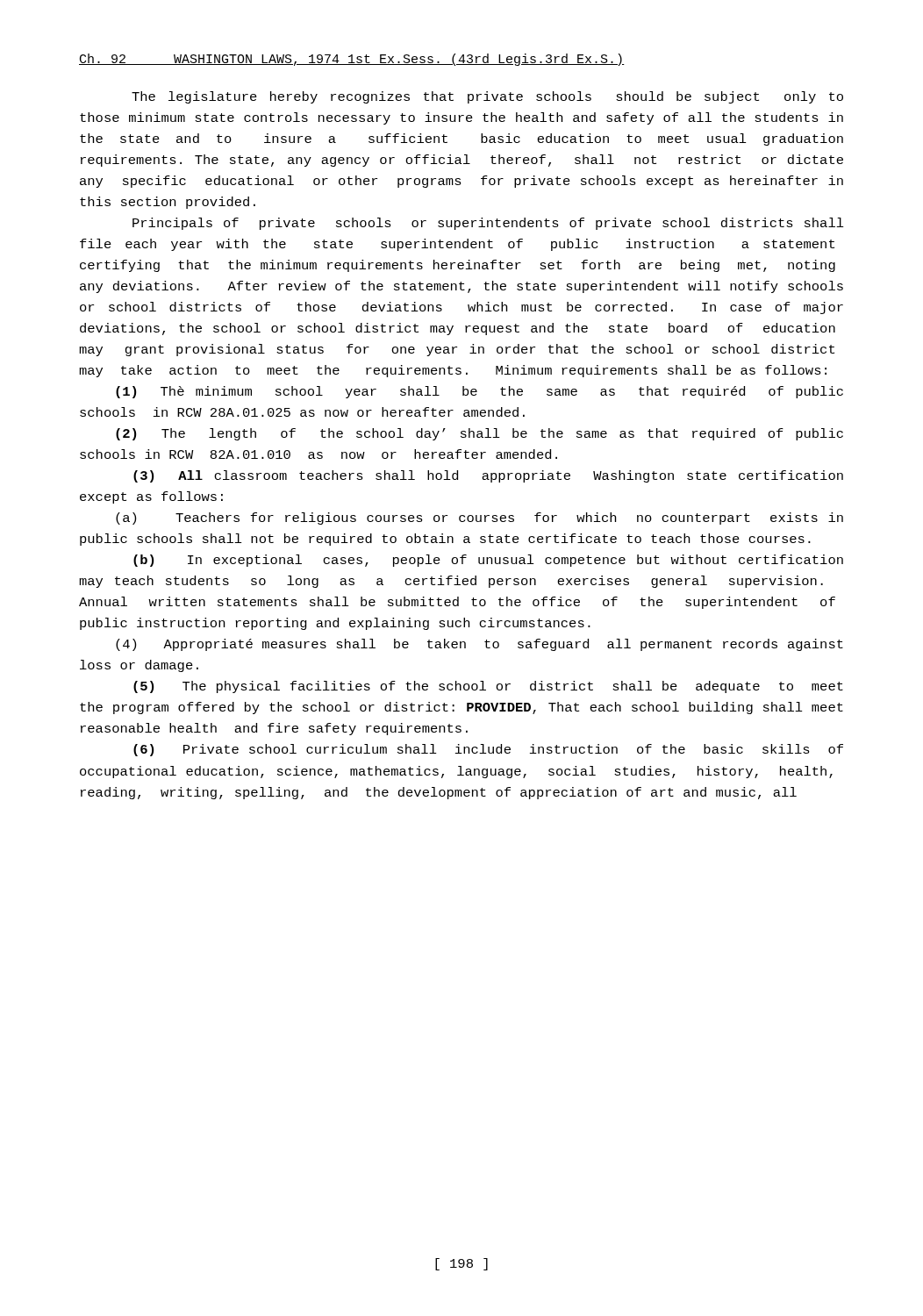This screenshot has width=923, height=1316.
Task: Navigate to the text block starting "(4) Appropriaté measures shall be"
Action: coord(462,656)
